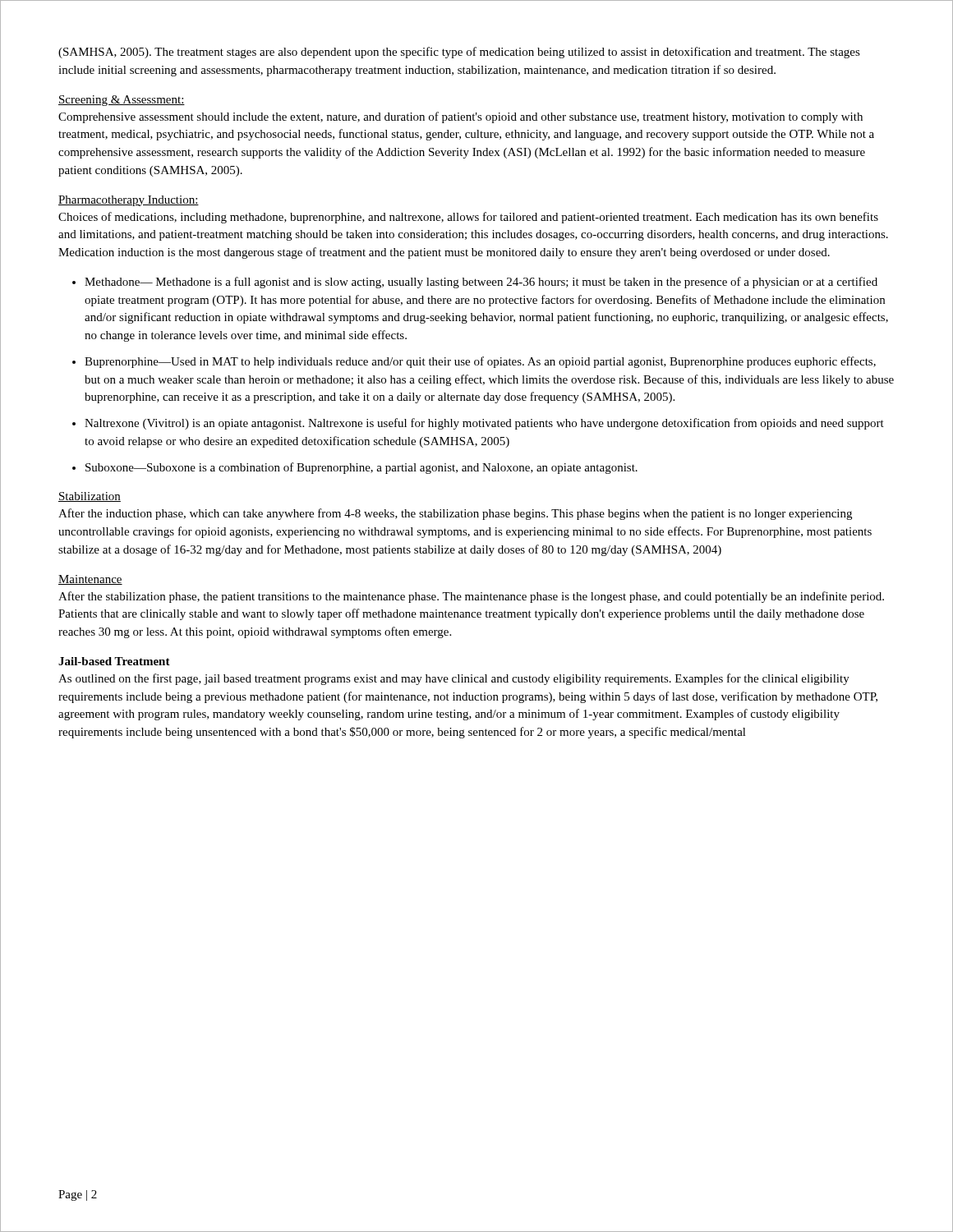Click the passage that begins "Suboxone—Suboxone is a combination"
Image resolution: width=953 pixels, height=1232 pixels.
(x=361, y=467)
